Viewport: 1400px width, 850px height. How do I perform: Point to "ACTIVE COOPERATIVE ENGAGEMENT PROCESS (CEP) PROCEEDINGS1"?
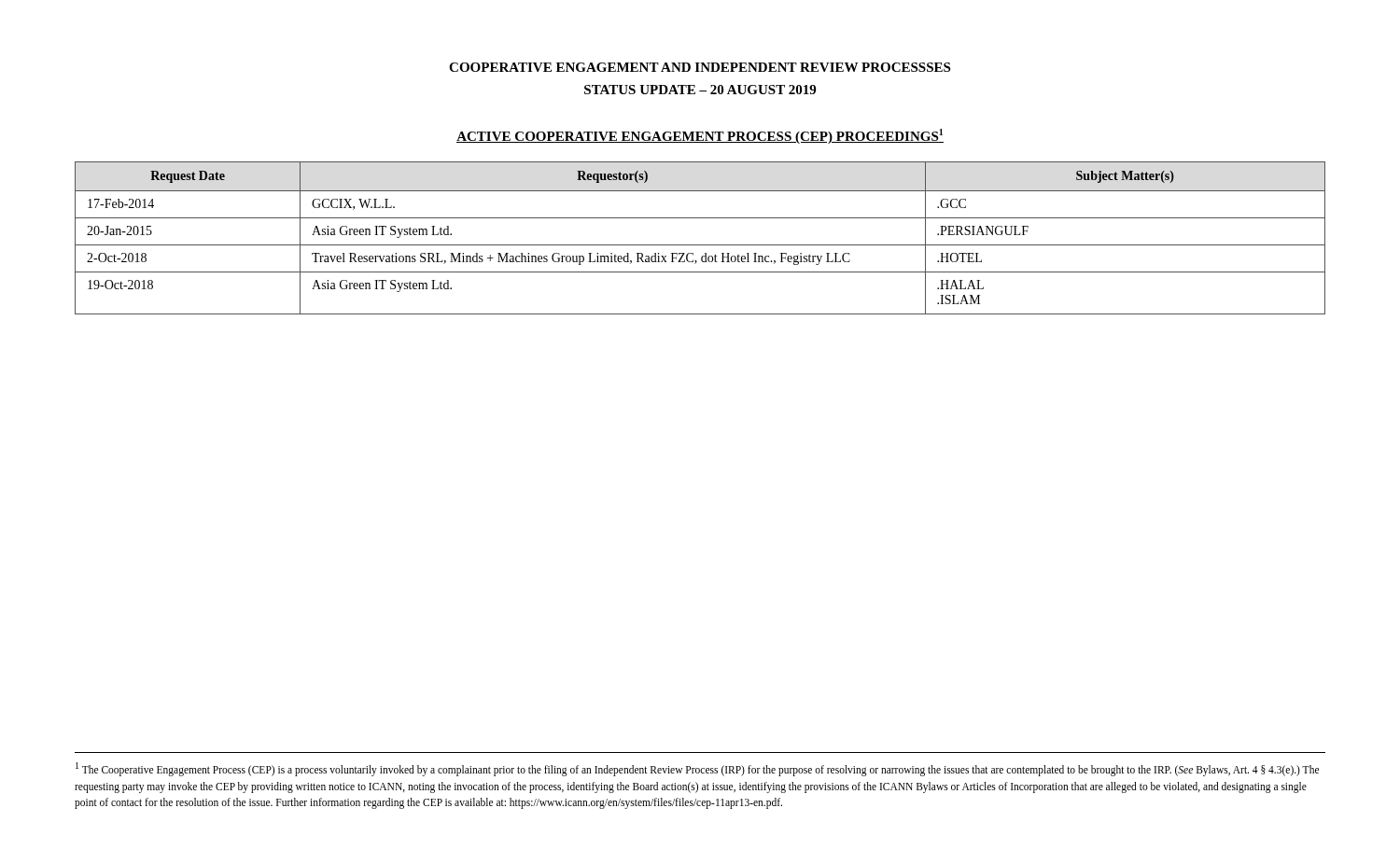pos(700,135)
